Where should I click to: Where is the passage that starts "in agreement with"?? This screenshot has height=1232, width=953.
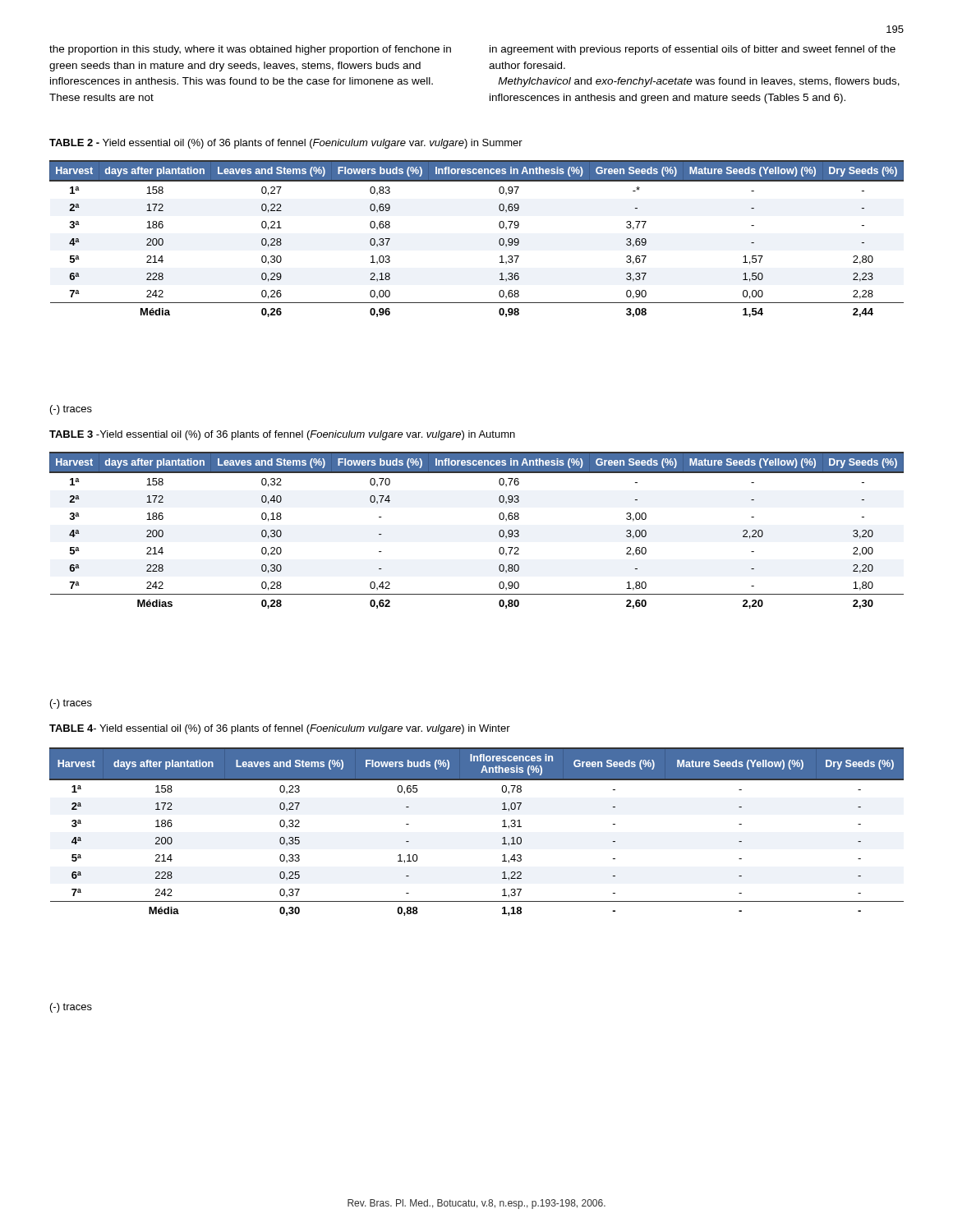tap(694, 73)
